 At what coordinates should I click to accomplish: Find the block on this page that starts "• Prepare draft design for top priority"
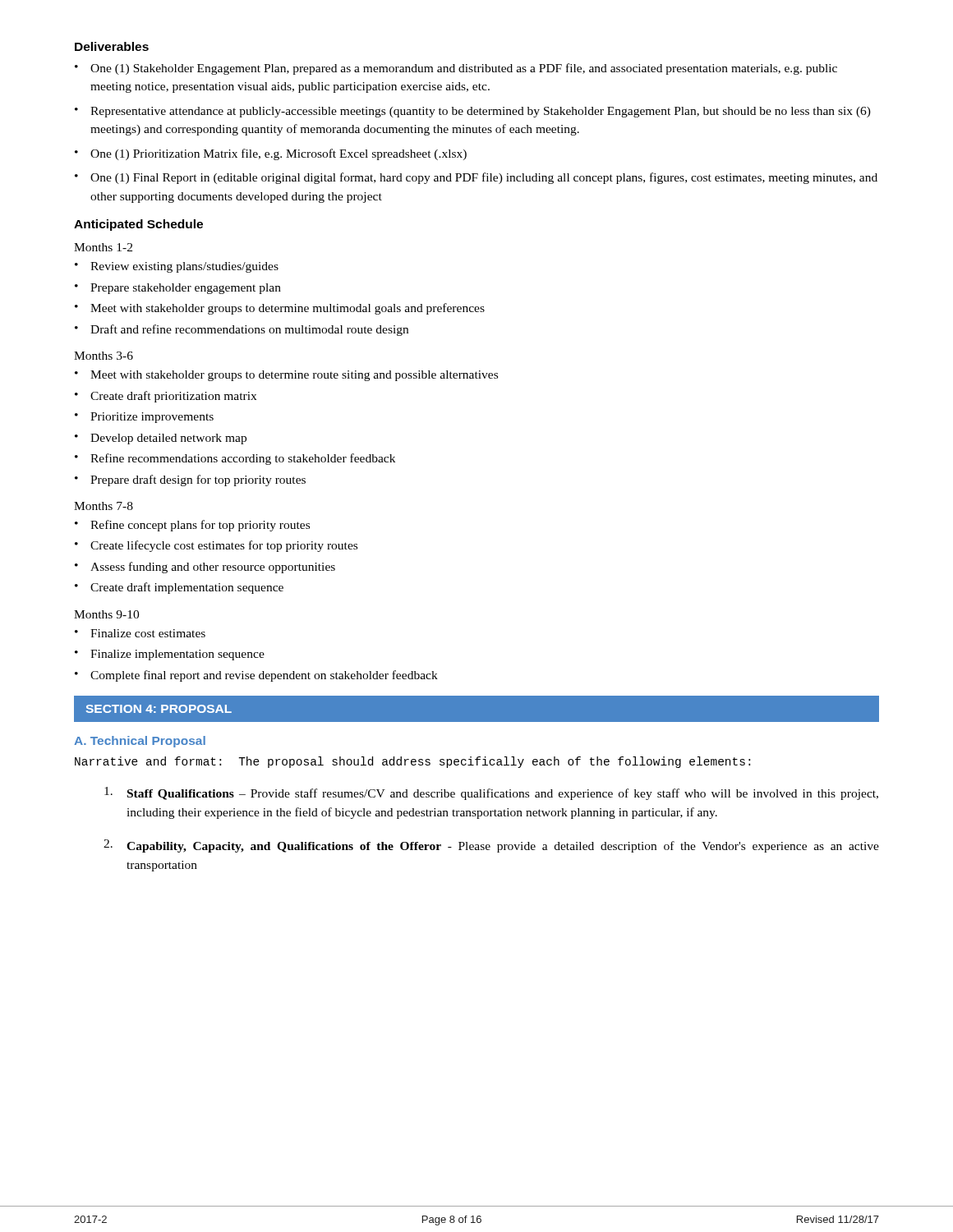pyautogui.click(x=190, y=480)
